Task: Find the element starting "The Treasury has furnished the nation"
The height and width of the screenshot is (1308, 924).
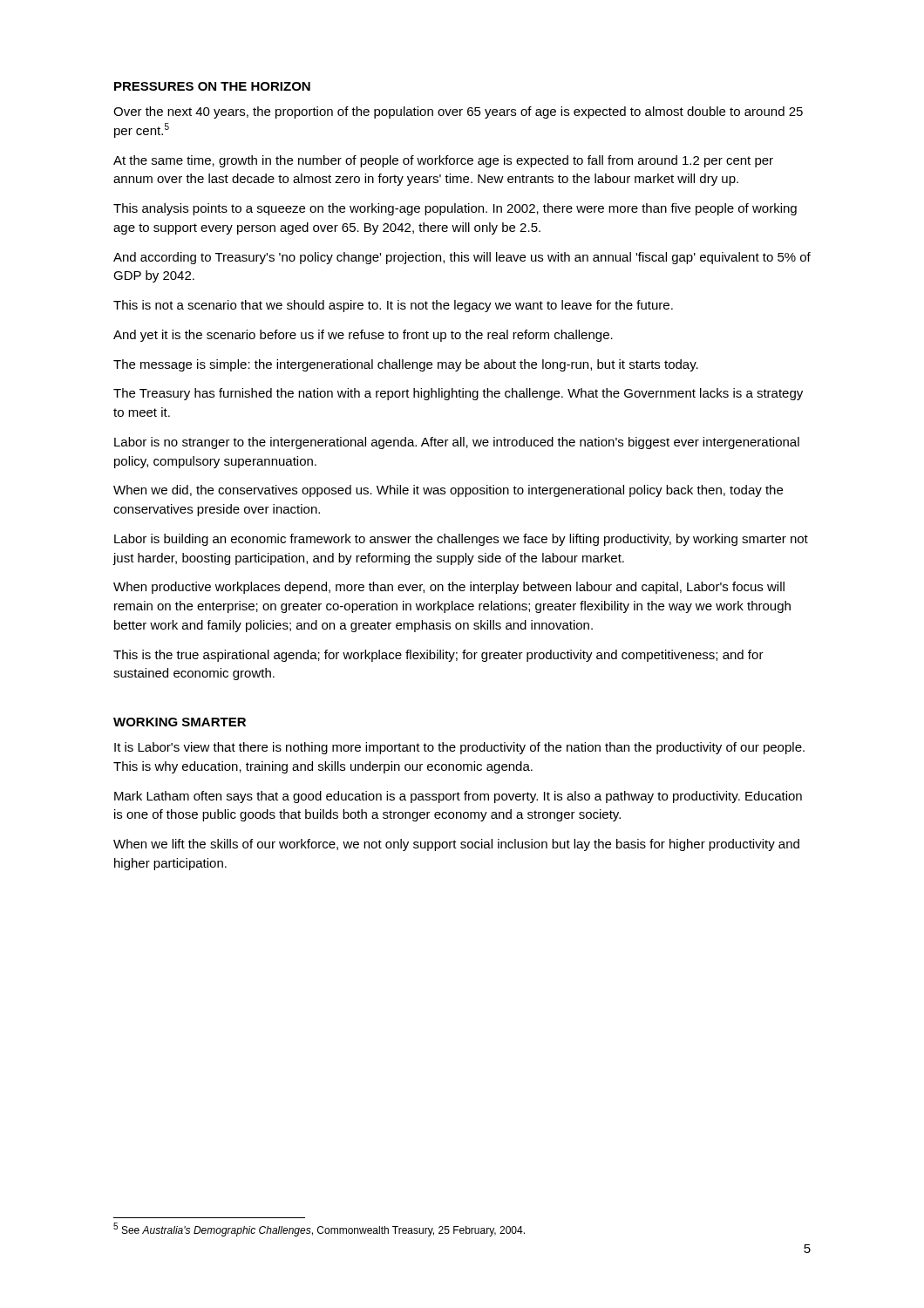Action: pos(458,403)
